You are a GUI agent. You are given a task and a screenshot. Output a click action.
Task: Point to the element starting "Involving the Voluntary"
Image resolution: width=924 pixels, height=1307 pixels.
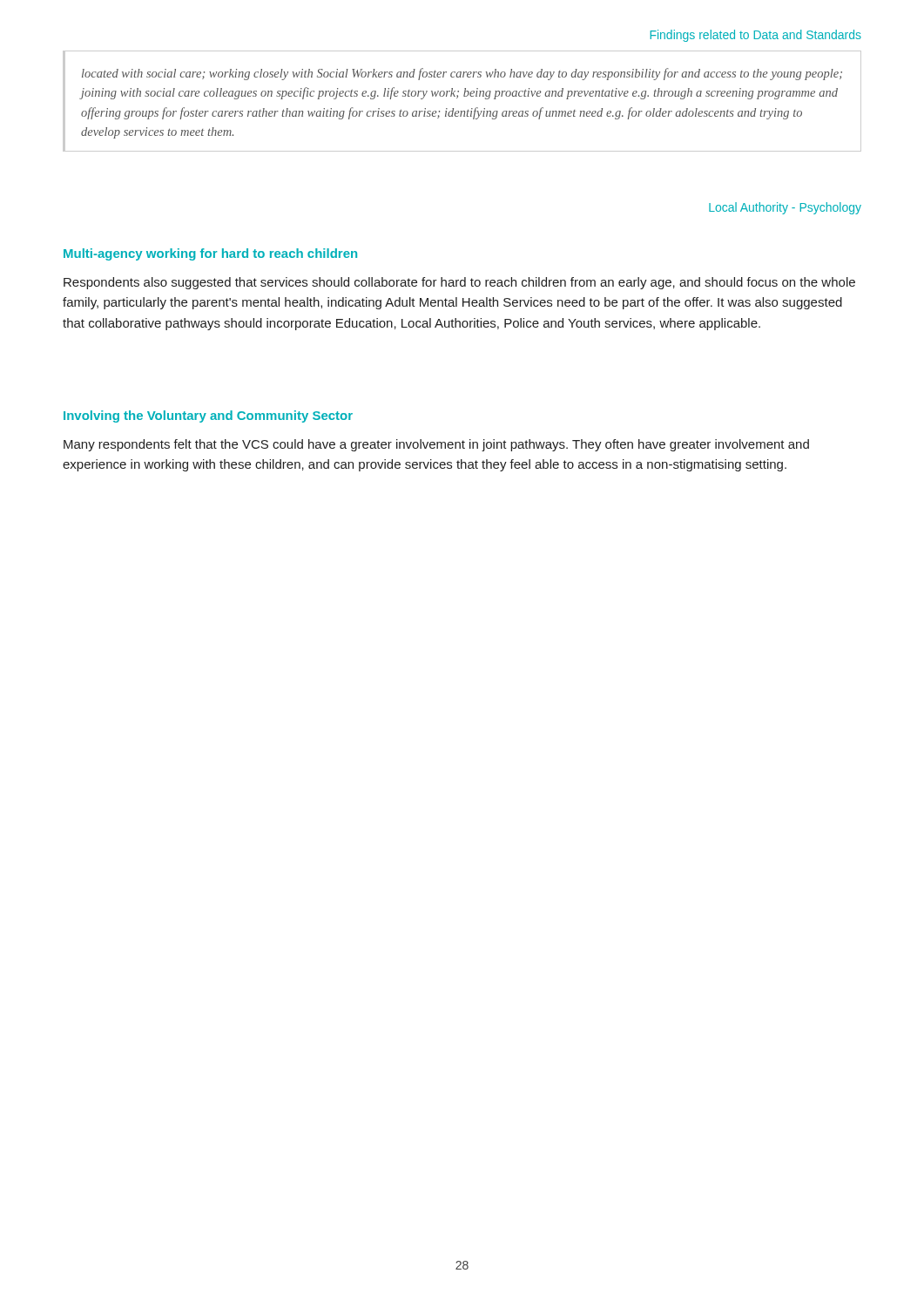pyautogui.click(x=208, y=415)
